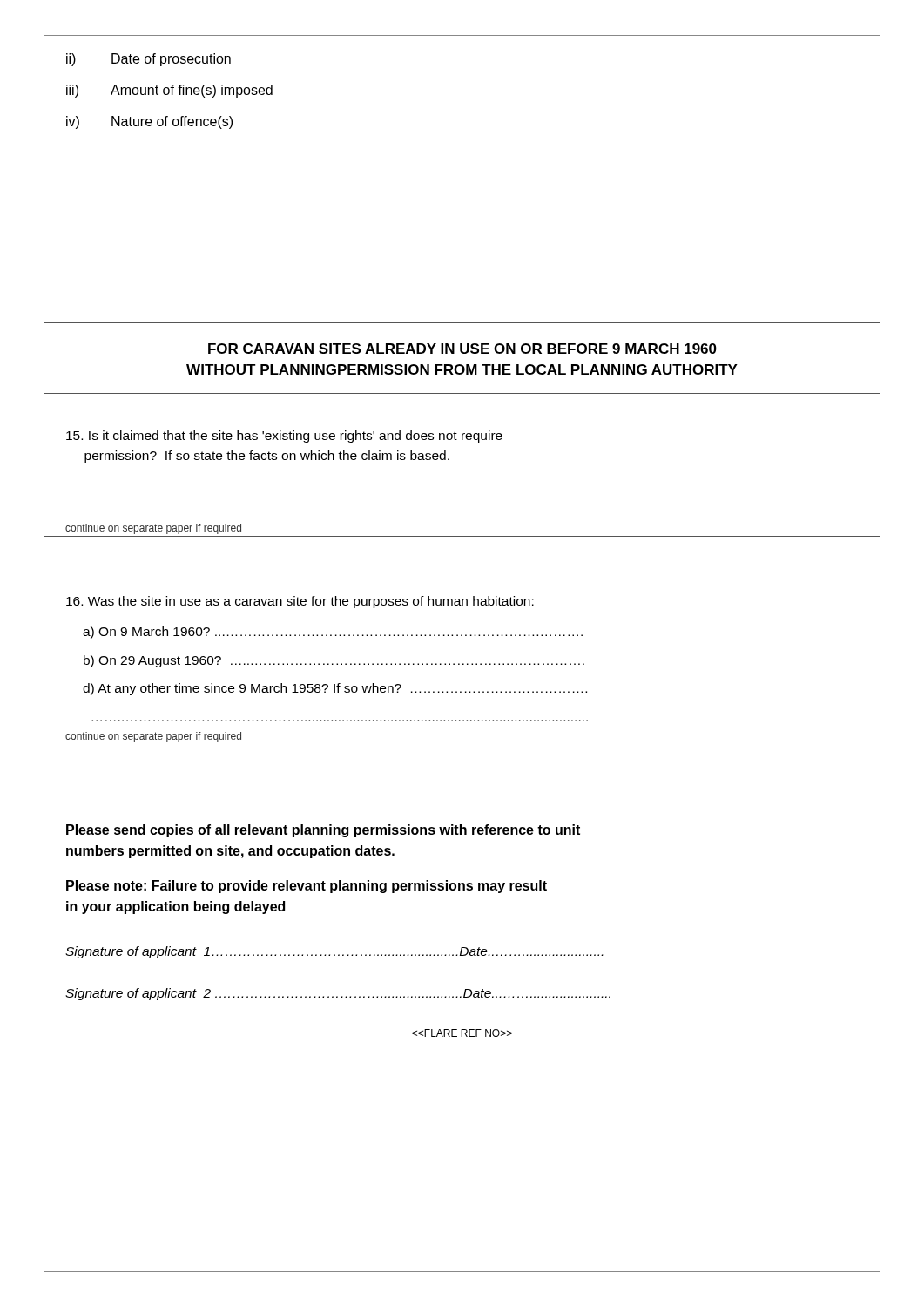
Task: Where is the passage that starts "Please send copies of all relevant planning permissions"?
Action: tap(323, 840)
